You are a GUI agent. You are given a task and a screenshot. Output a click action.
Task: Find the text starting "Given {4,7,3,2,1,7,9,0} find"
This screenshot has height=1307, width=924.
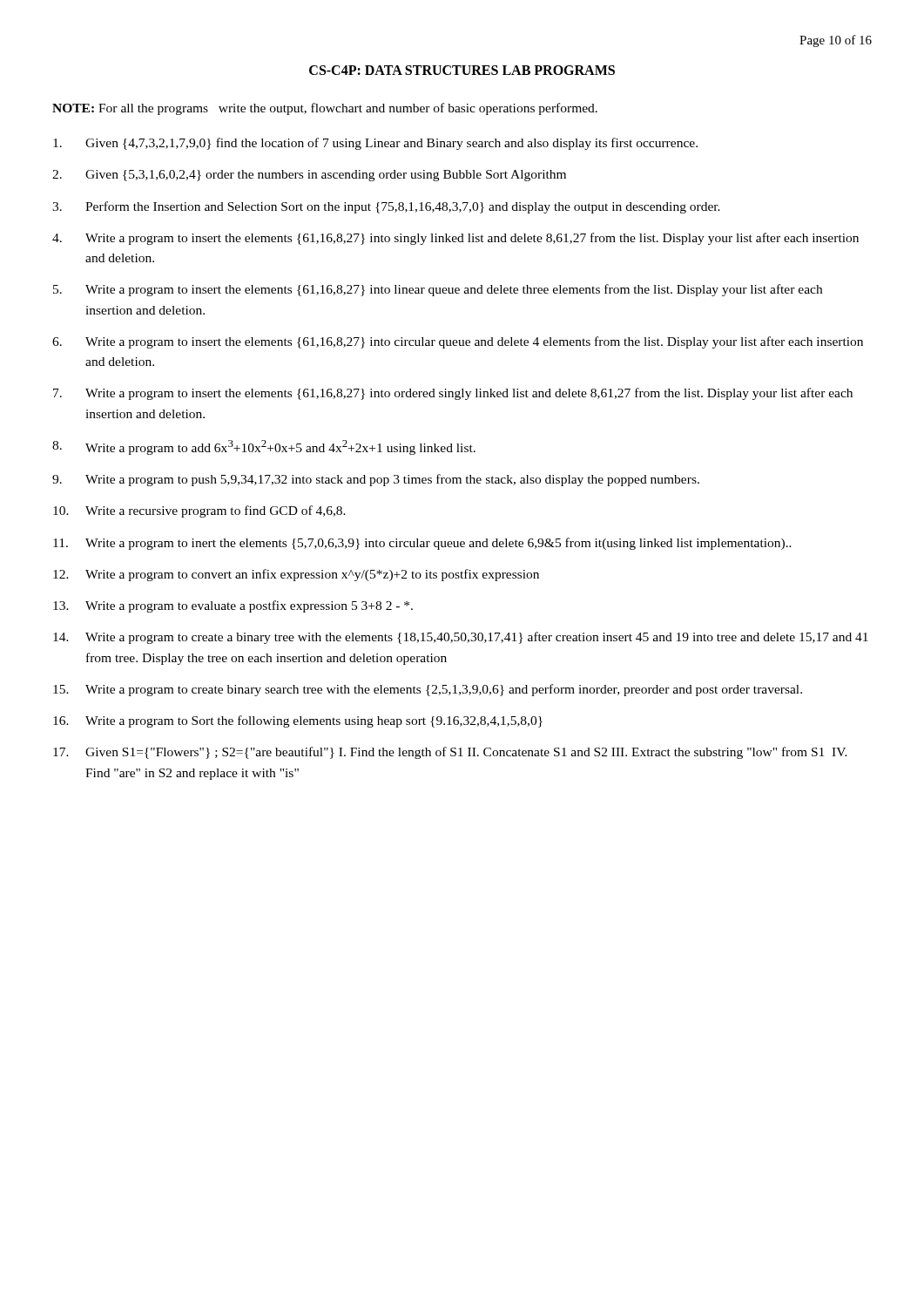coord(462,143)
